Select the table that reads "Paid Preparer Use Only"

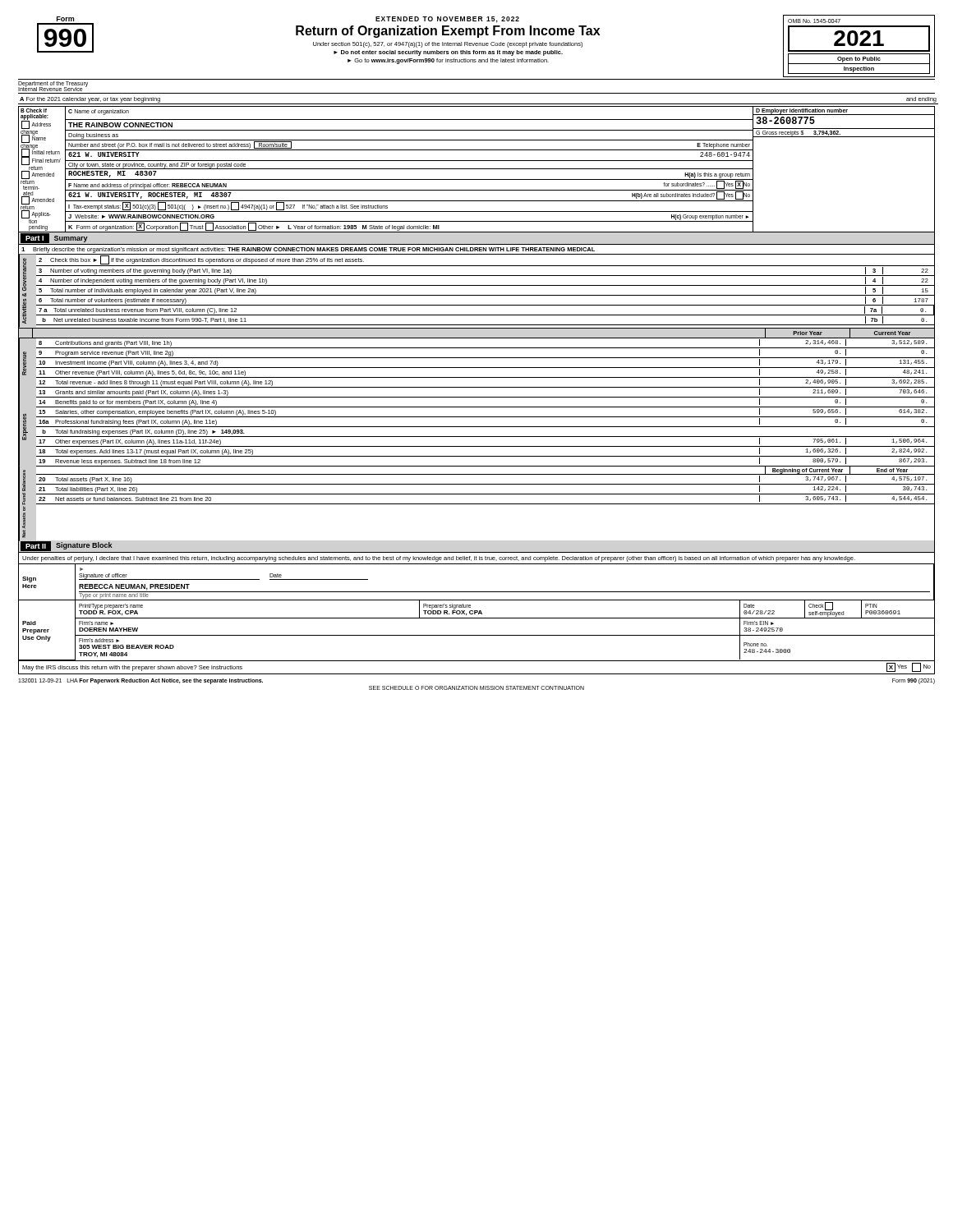click(476, 630)
